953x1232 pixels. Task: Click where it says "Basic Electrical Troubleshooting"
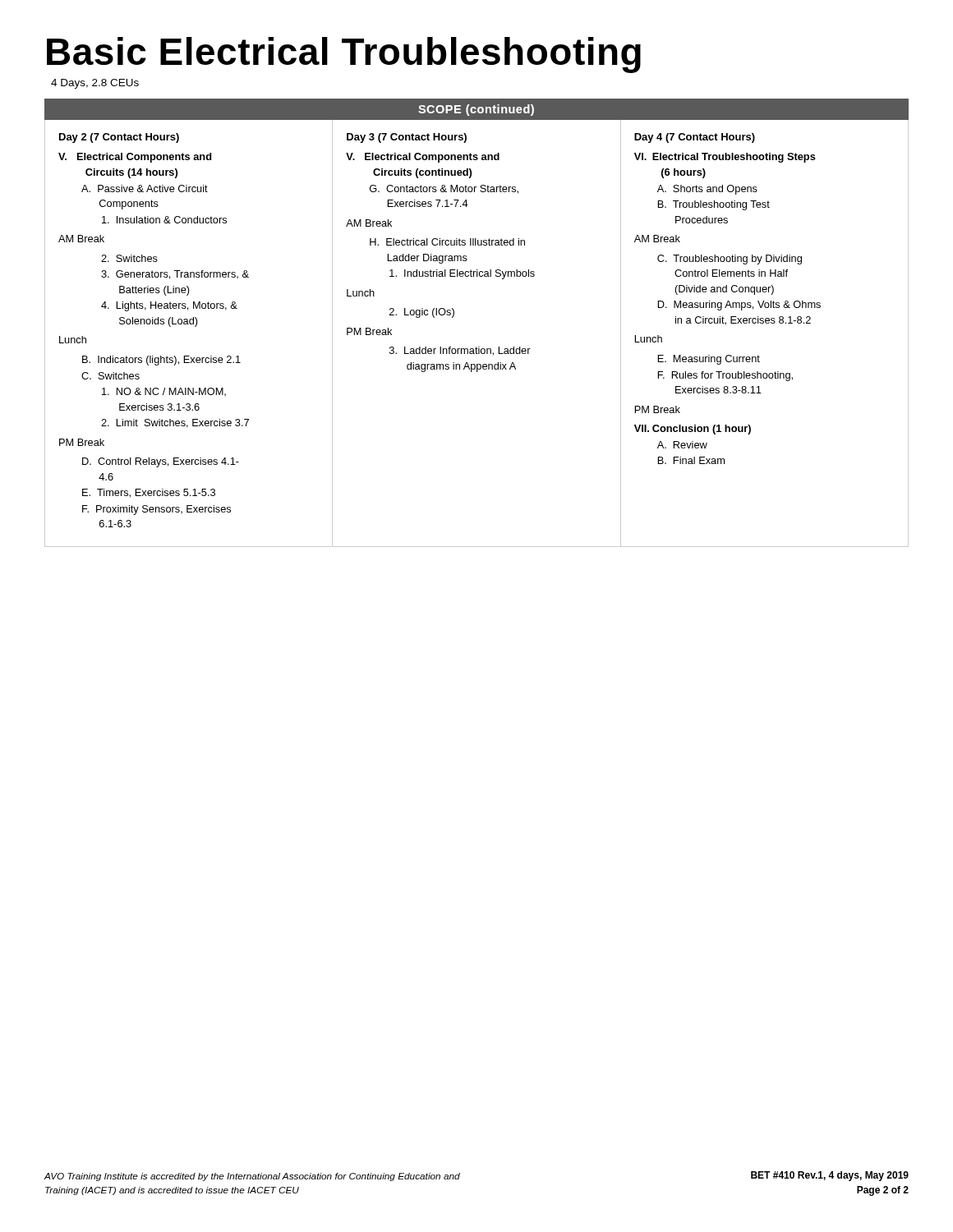476,52
